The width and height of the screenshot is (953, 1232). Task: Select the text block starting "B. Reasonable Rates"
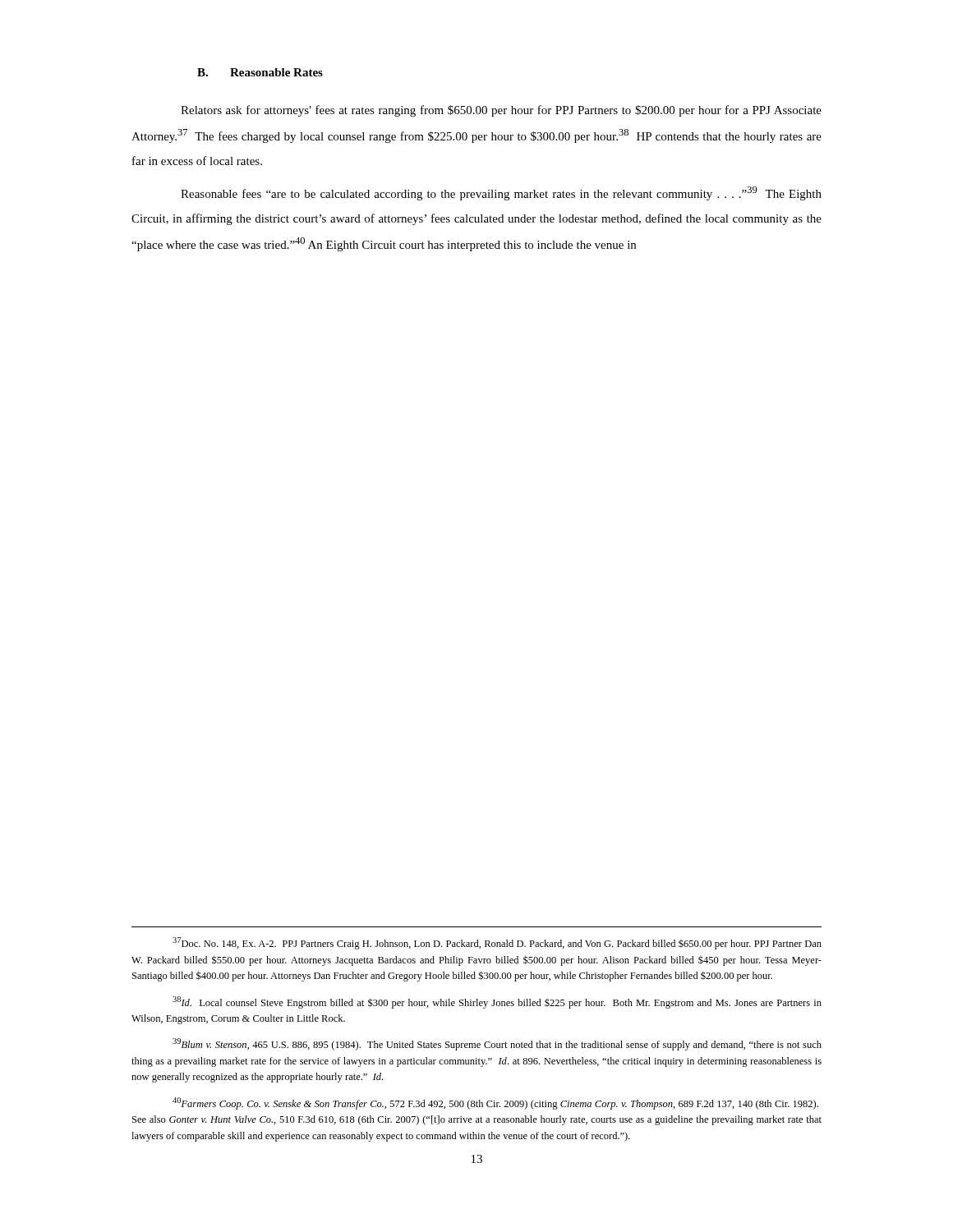click(260, 72)
